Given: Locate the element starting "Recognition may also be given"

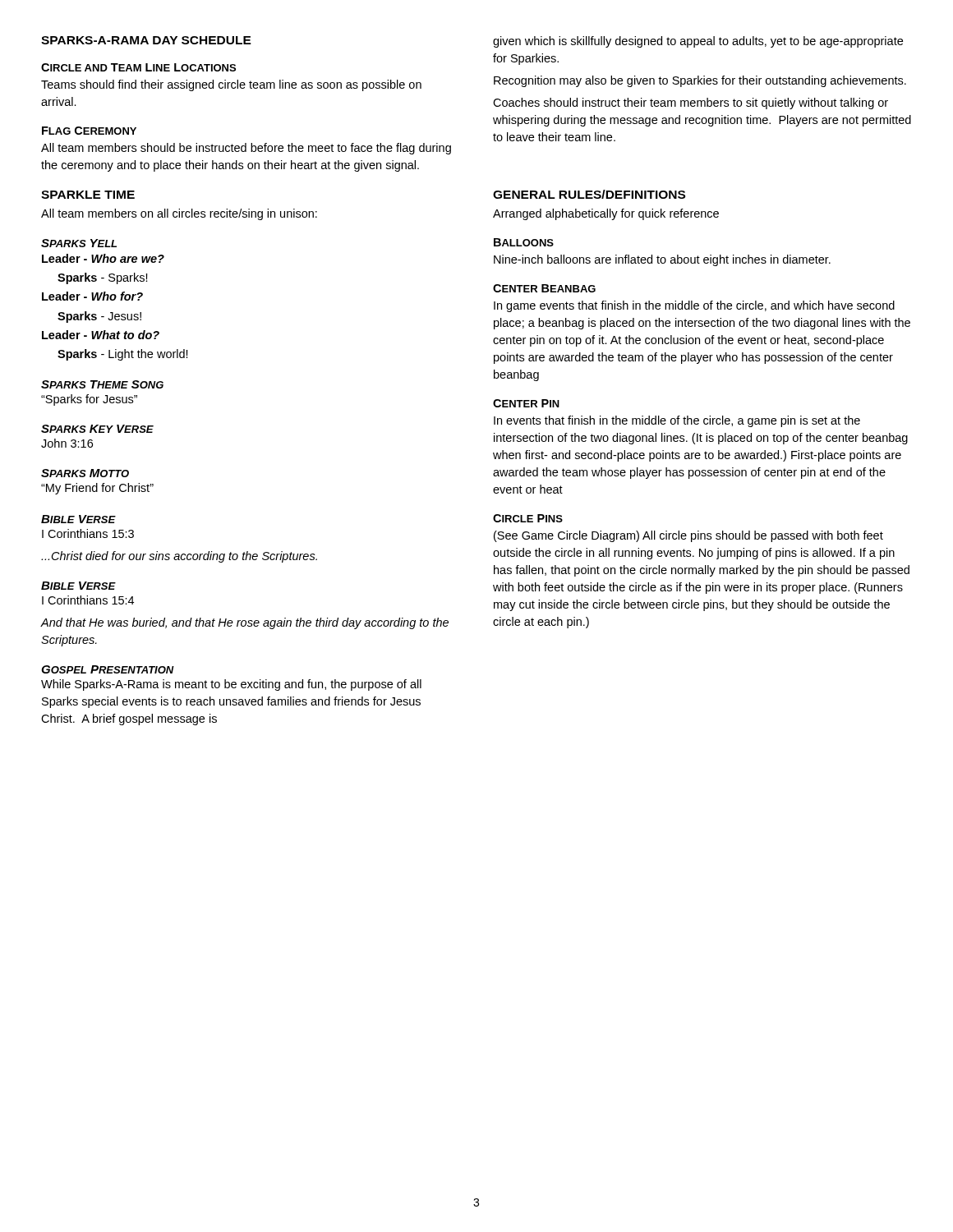Looking at the screenshot, I should pyautogui.click(x=700, y=81).
